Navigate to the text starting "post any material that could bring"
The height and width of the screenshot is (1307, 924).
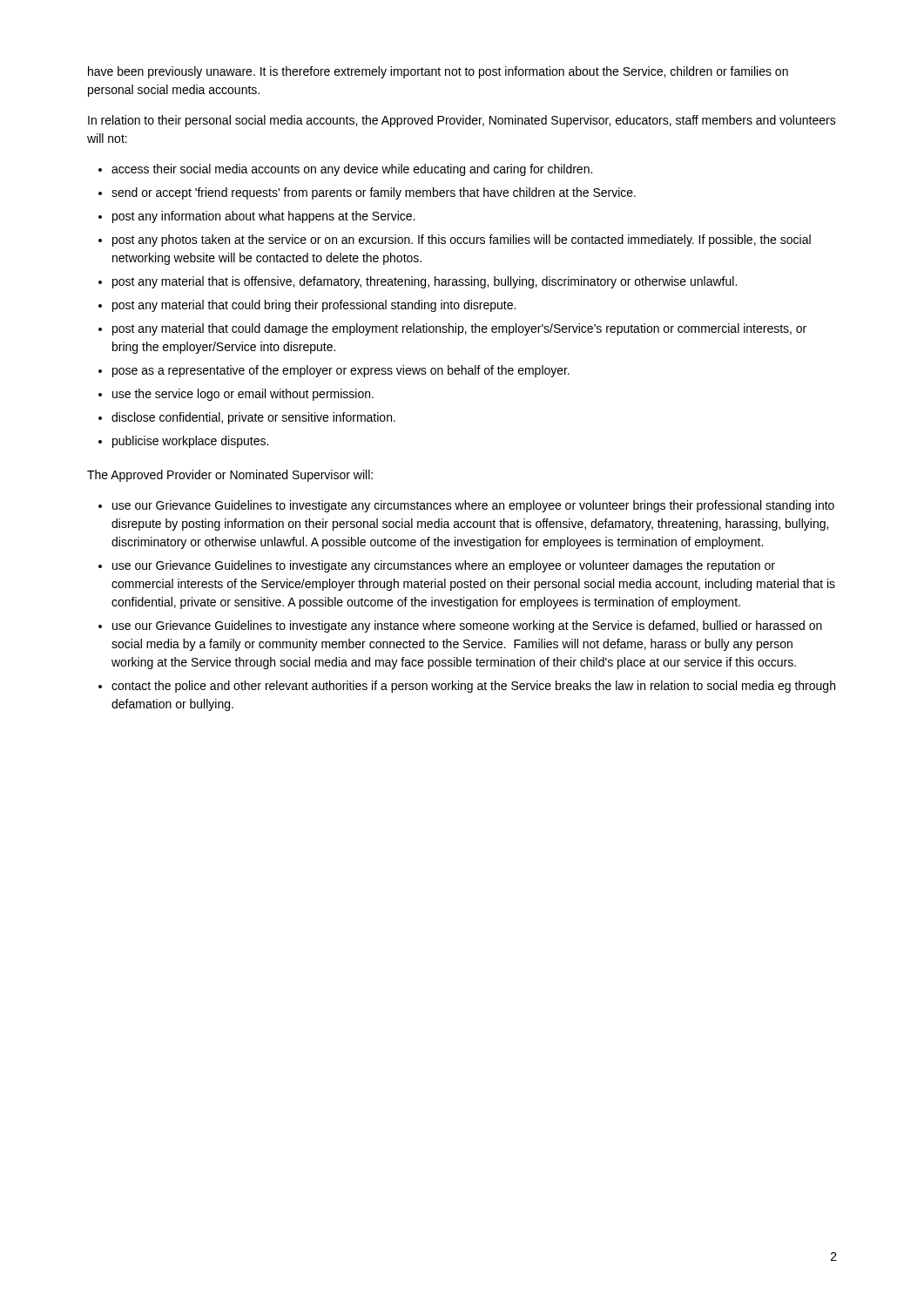[x=314, y=305]
